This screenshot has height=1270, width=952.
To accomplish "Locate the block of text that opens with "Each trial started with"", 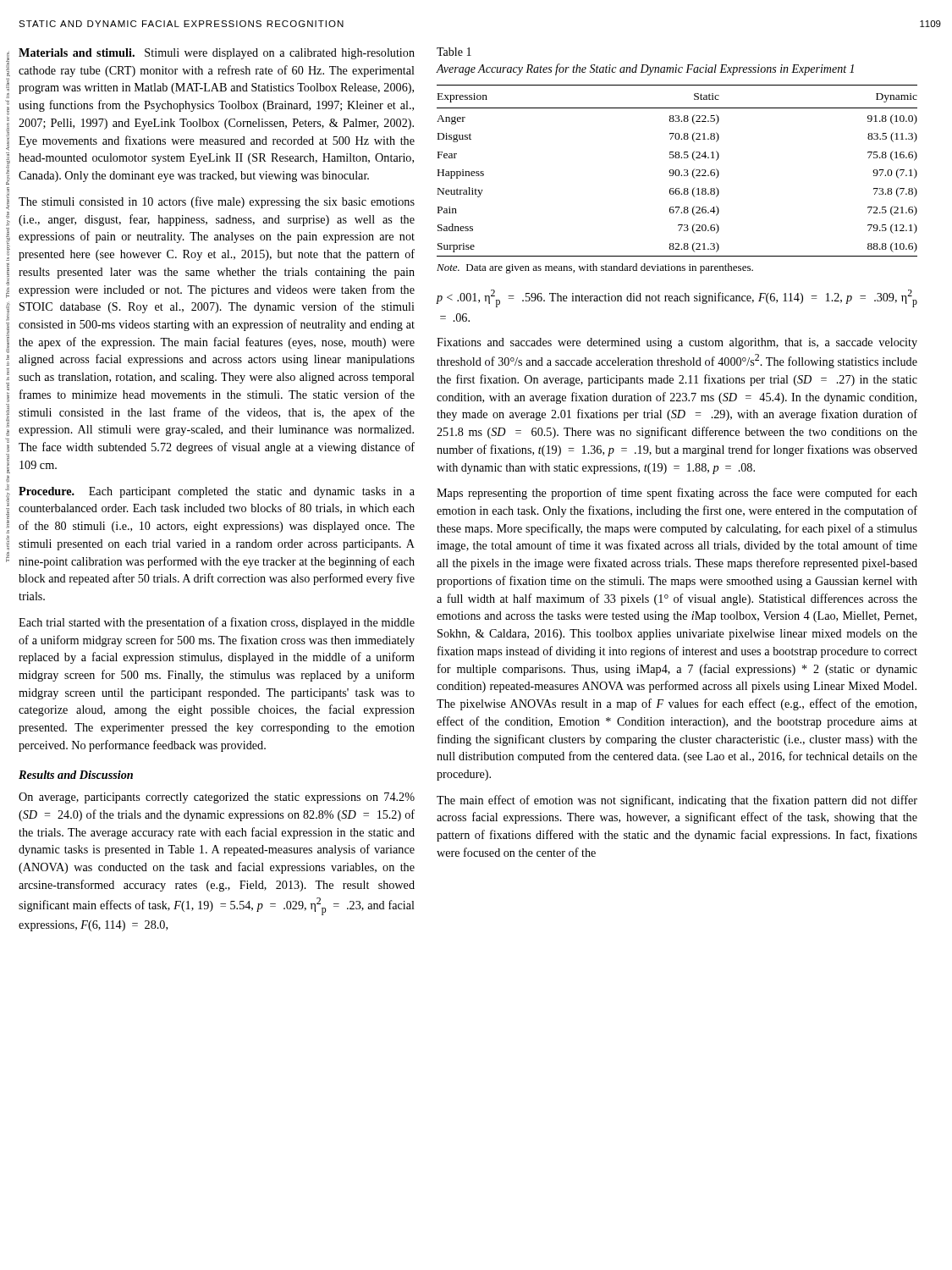I will 217,684.
